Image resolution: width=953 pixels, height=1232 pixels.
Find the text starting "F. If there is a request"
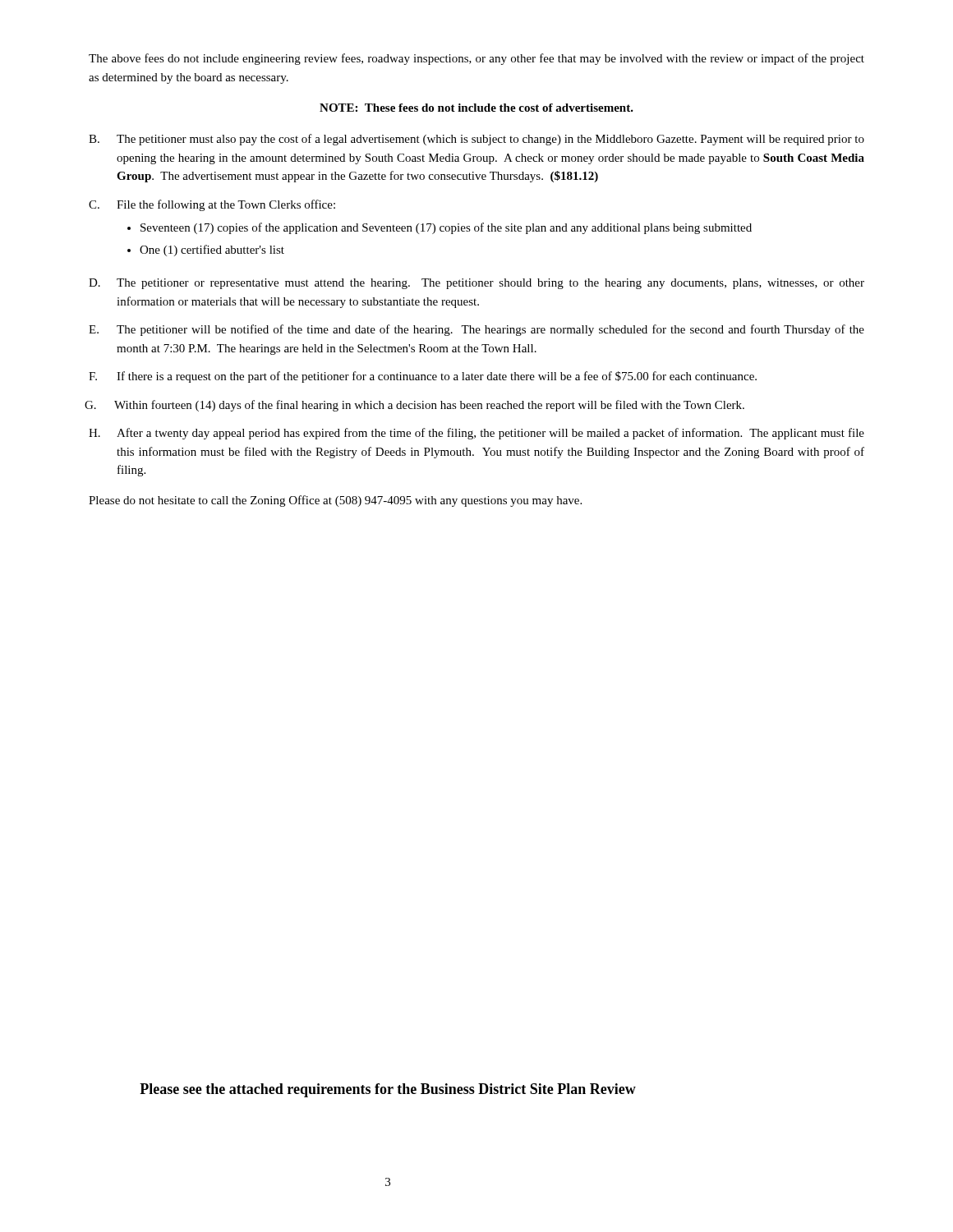(x=476, y=376)
